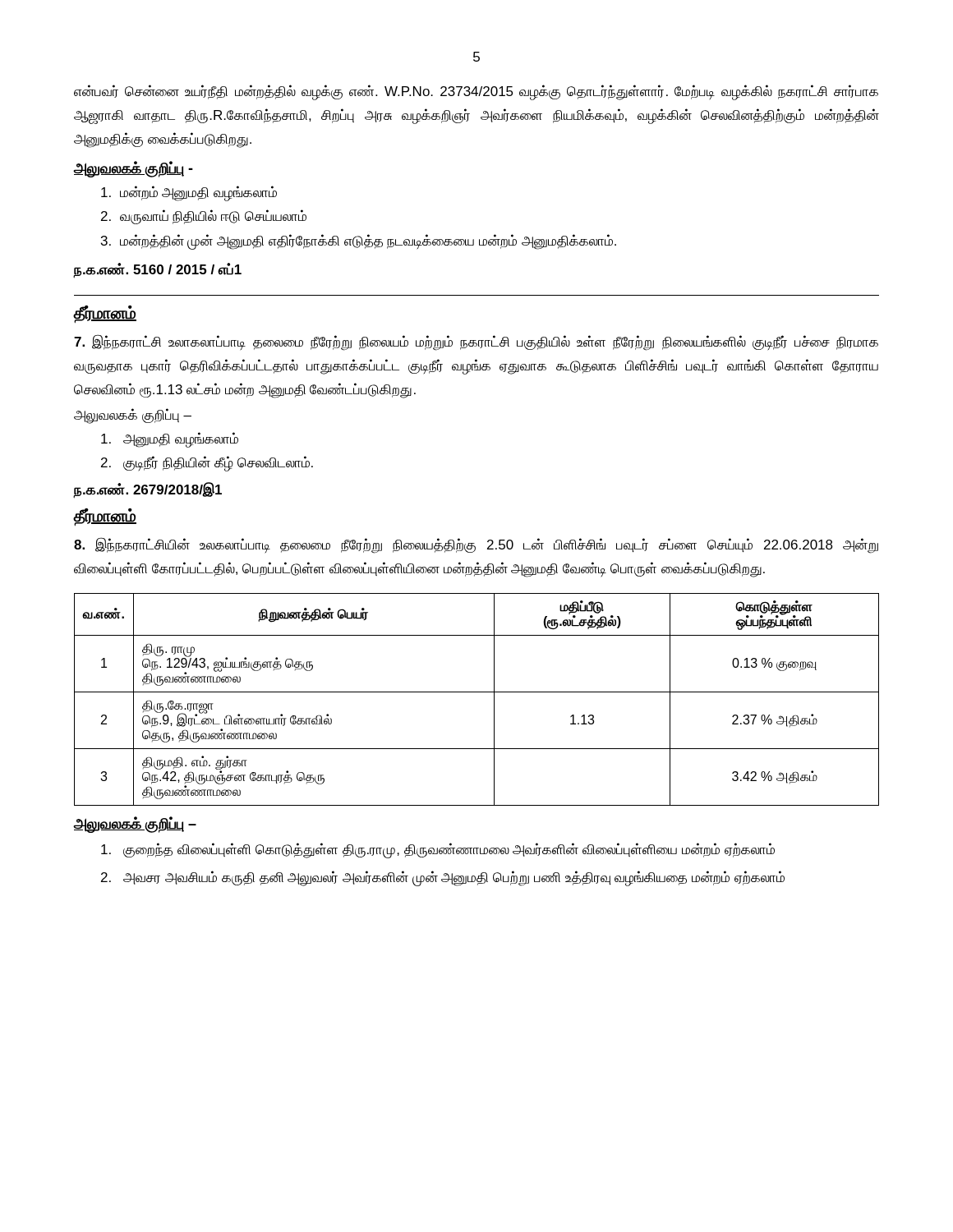Click on the list item containing "2. குடிநீர் நிதியின் கீழ் செலவிடலாம்."
953x1232 pixels.
coord(207,463)
